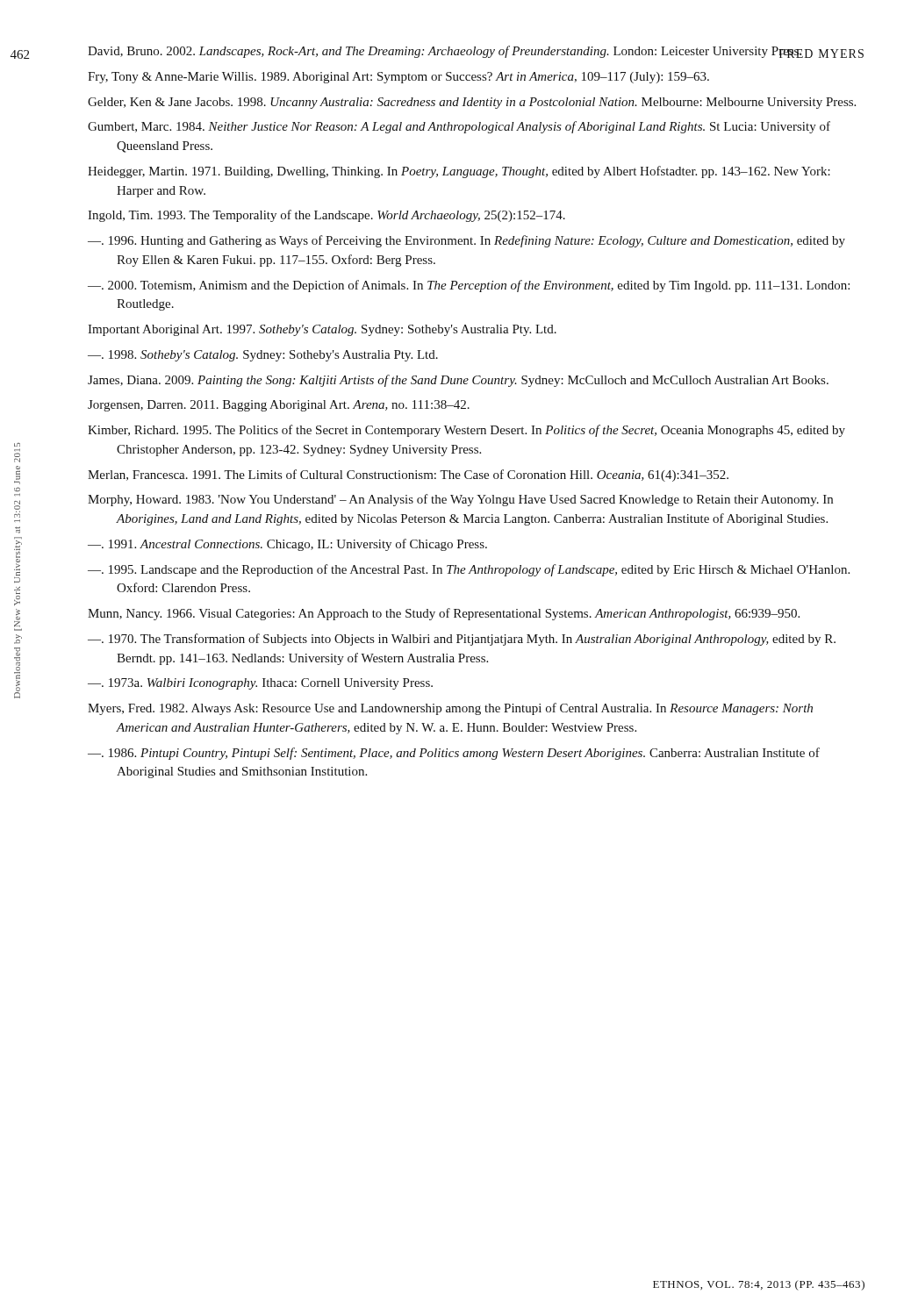This screenshot has height=1316, width=918.
Task: Locate the list item that reads "Merlan, Francesca. 1991. The Limits of Cultural Constructionism:"
Action: [x=409, y=475]
